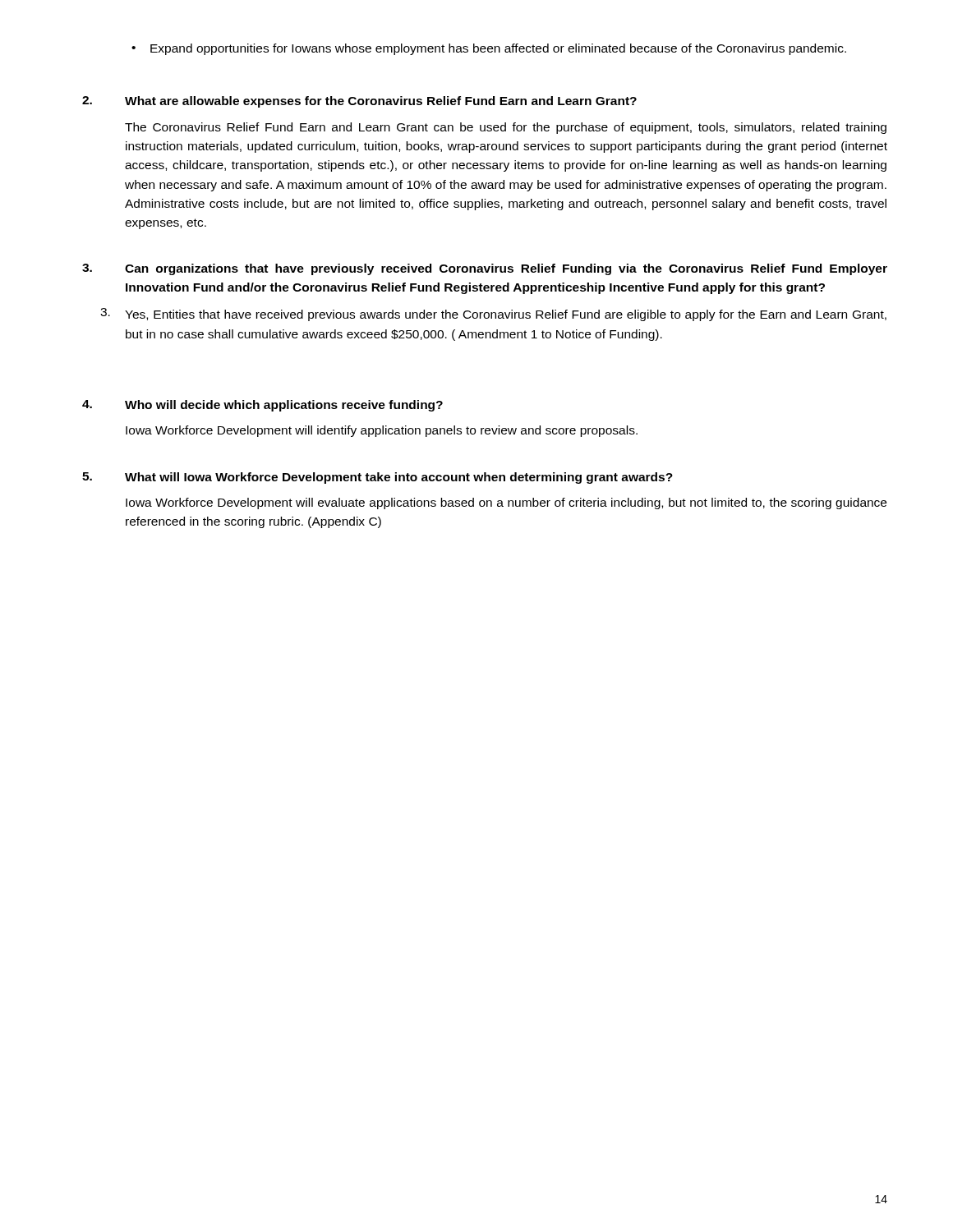Locate the section header containing "2. What are allowable expenses for"

click(485, 162)
